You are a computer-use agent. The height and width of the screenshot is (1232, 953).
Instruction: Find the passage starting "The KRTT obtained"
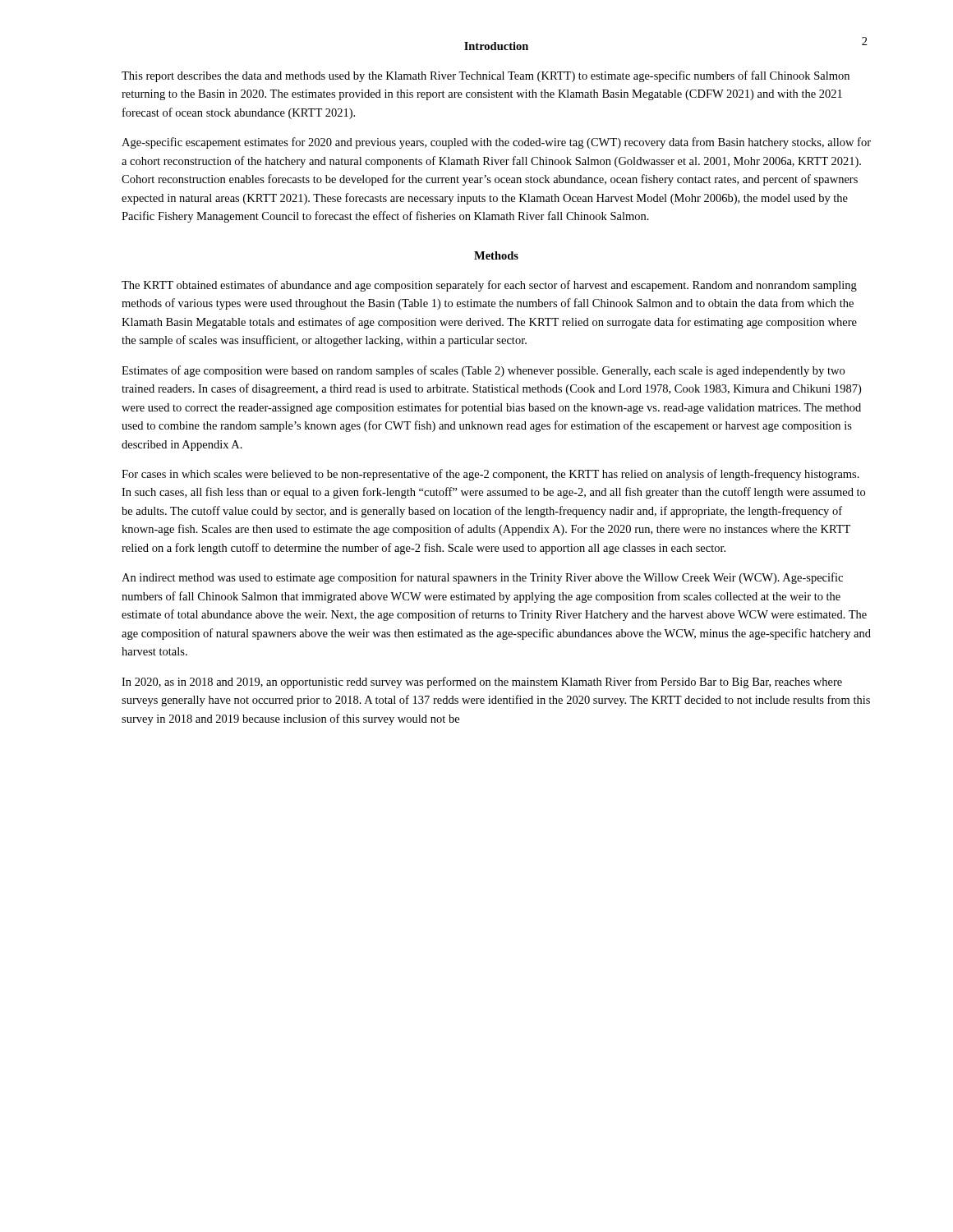pos(489,312)
